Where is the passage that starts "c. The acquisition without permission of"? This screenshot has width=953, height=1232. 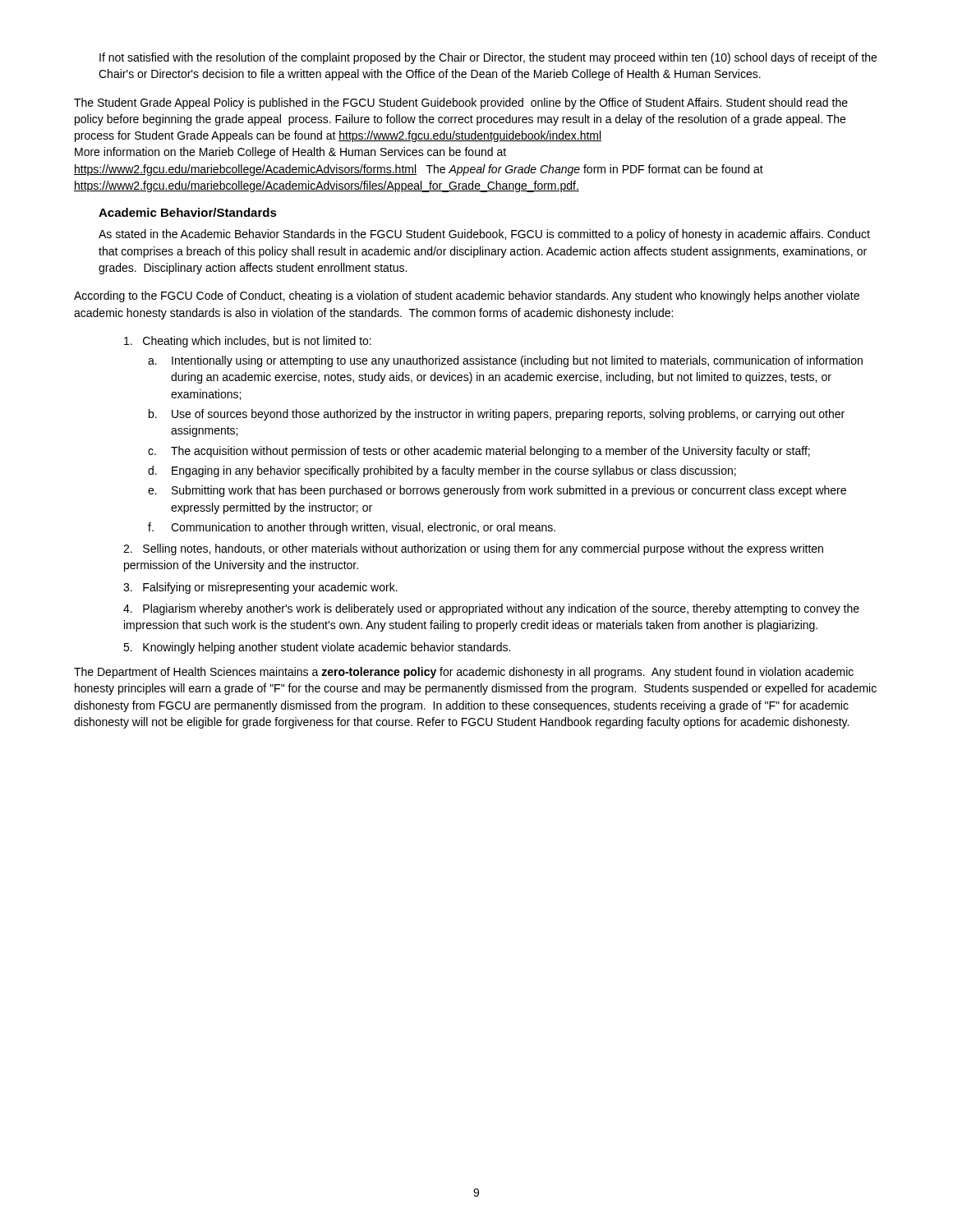(479, 451)
